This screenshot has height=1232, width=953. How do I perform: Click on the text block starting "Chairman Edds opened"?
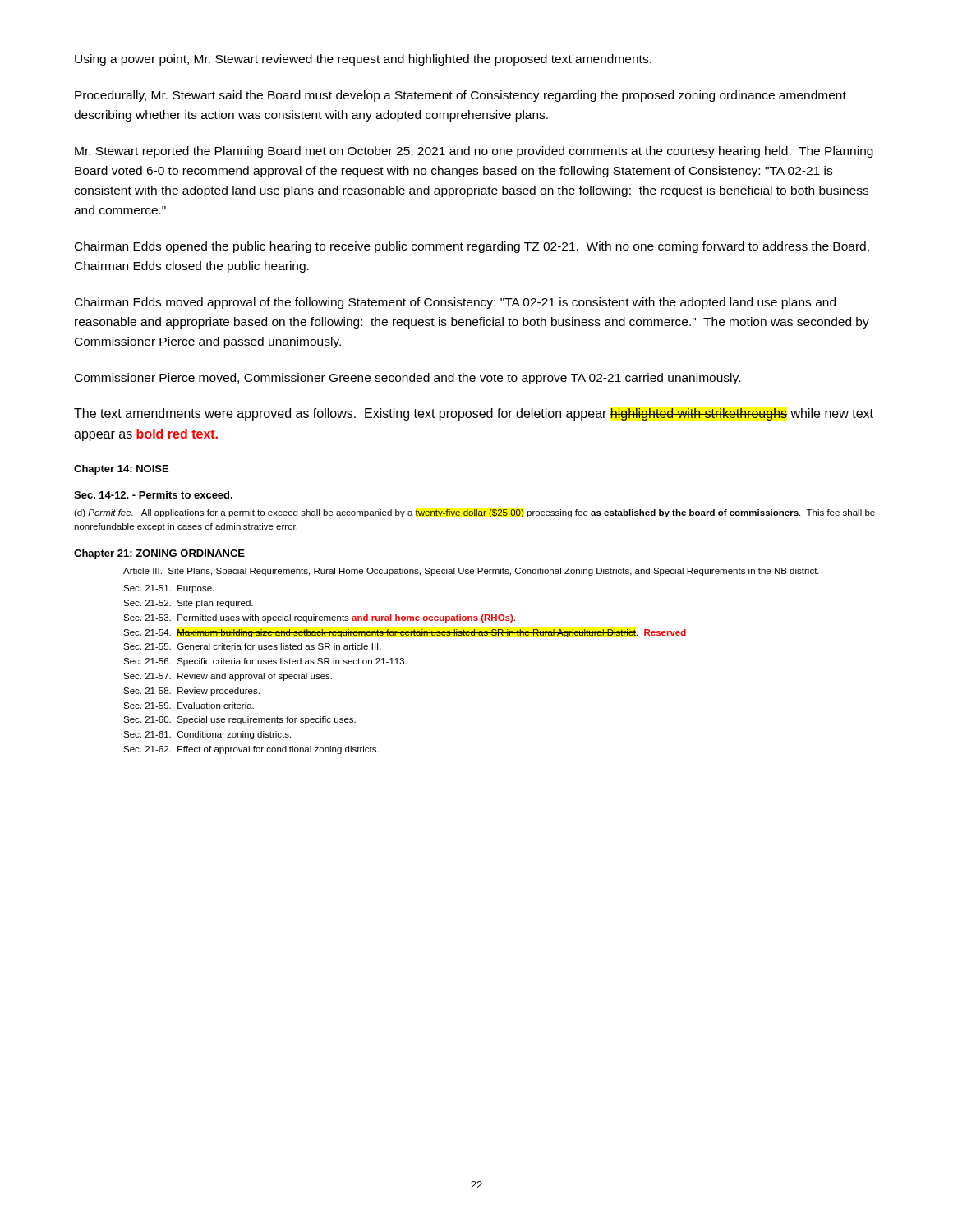[x=472, y=256]
